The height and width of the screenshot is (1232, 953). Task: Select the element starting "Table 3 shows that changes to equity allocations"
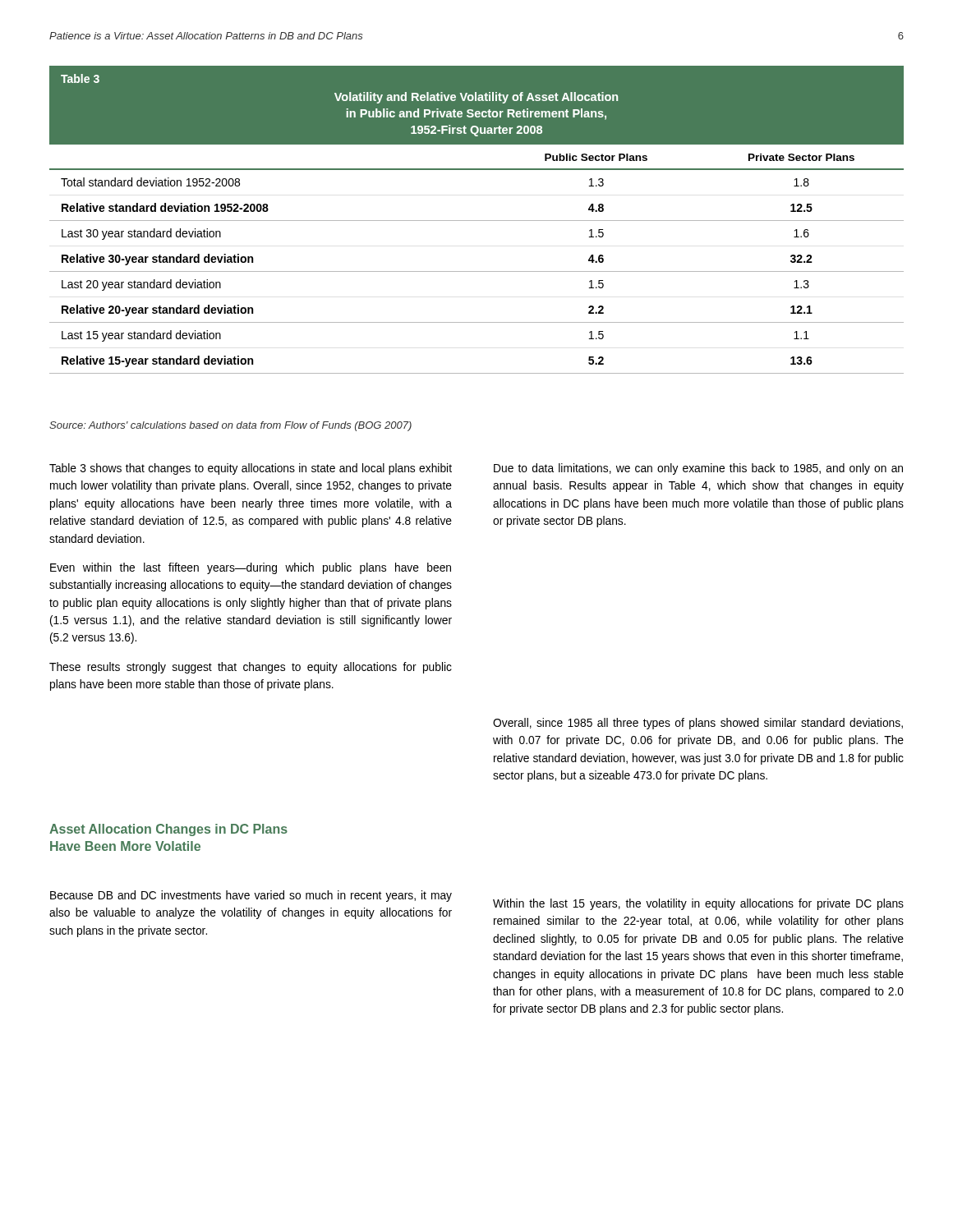251,577
